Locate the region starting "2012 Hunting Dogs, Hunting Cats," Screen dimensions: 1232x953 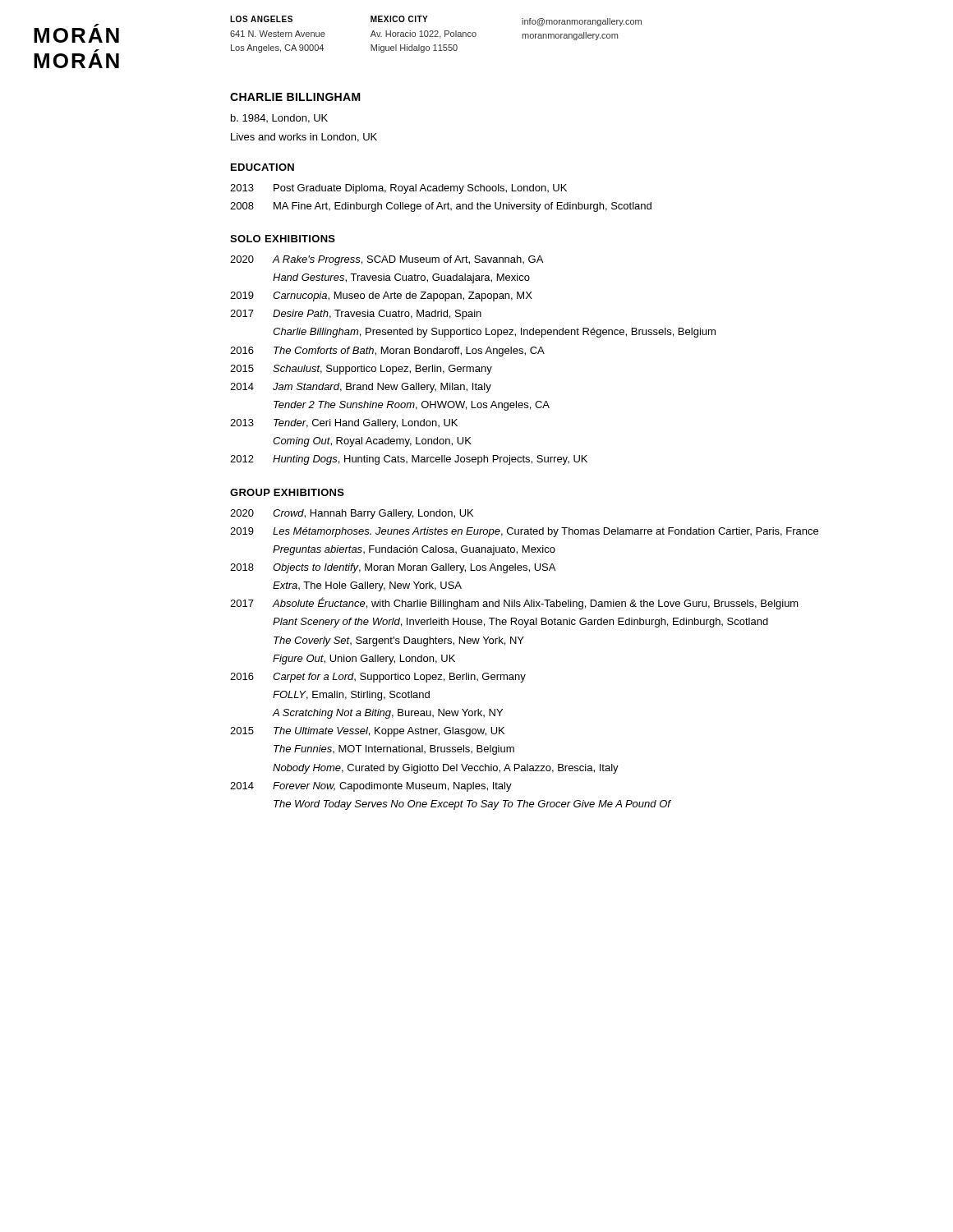(x=409, y=460)
